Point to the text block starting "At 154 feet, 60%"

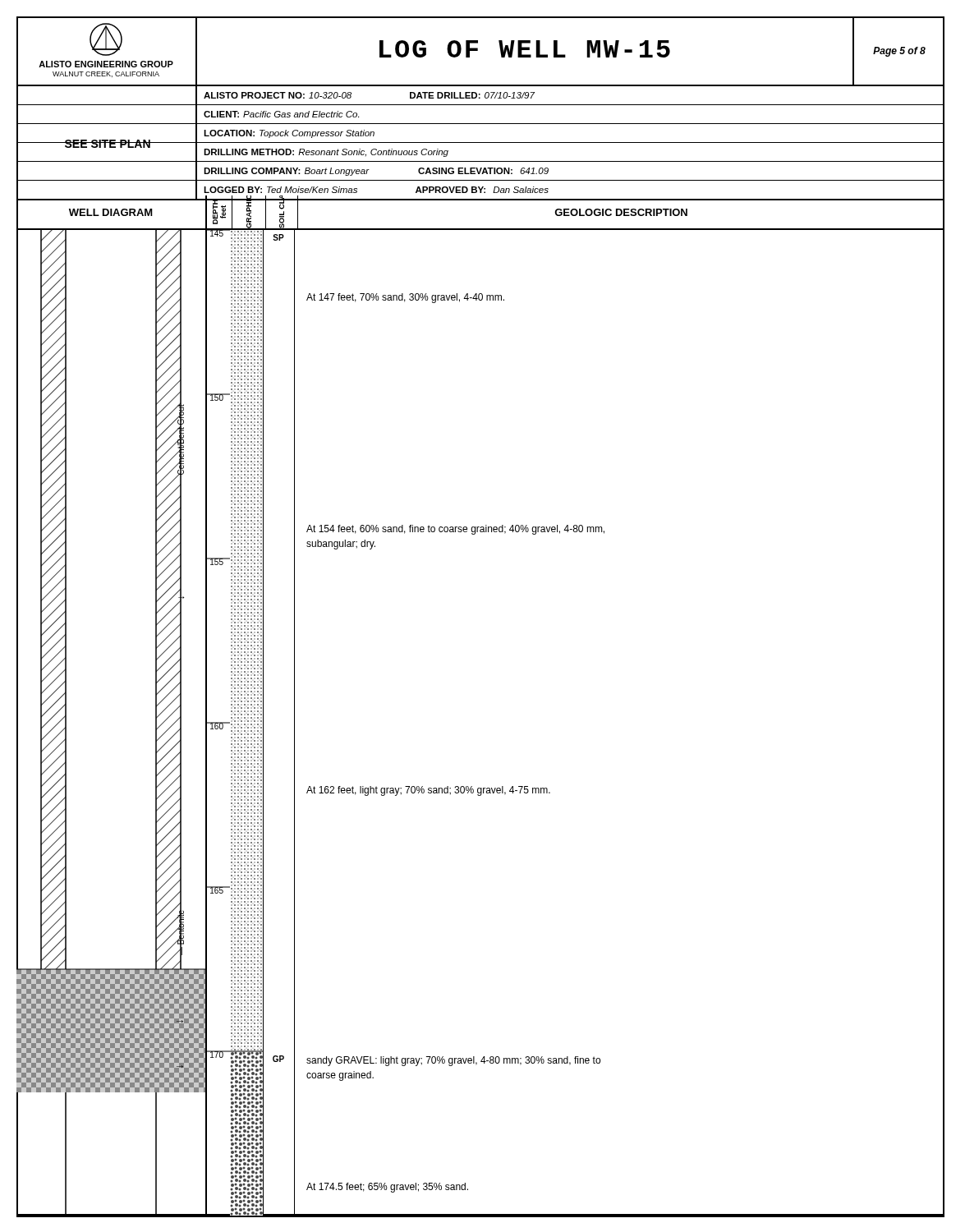456,536
